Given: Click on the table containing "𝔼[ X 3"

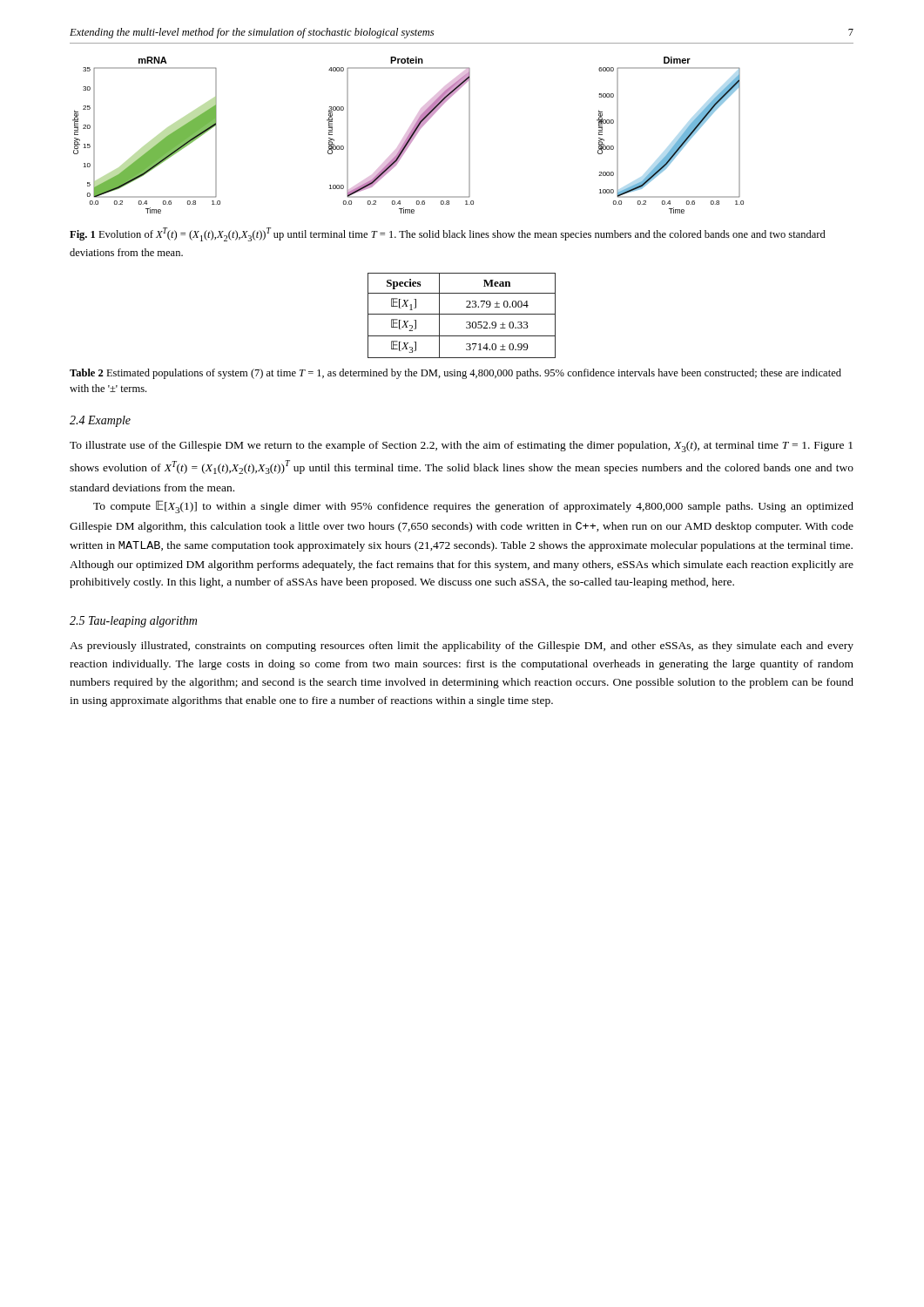Looking at the screenshot, I should click(462, 315).
